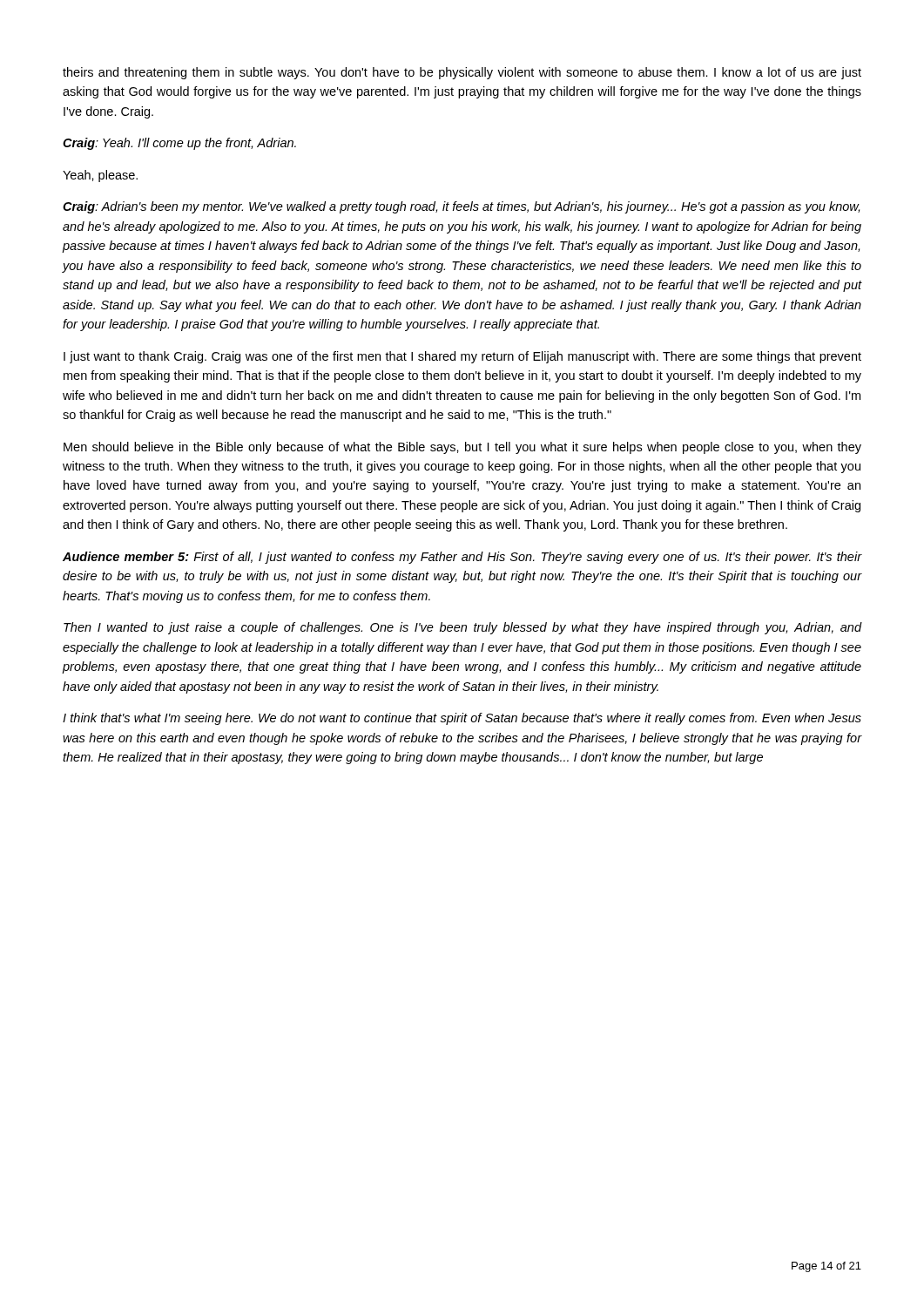Screen dimensions: 1307x924
Task: Point to the block beginning "Then I wanted to just raise a"
Action: (462, 657)
